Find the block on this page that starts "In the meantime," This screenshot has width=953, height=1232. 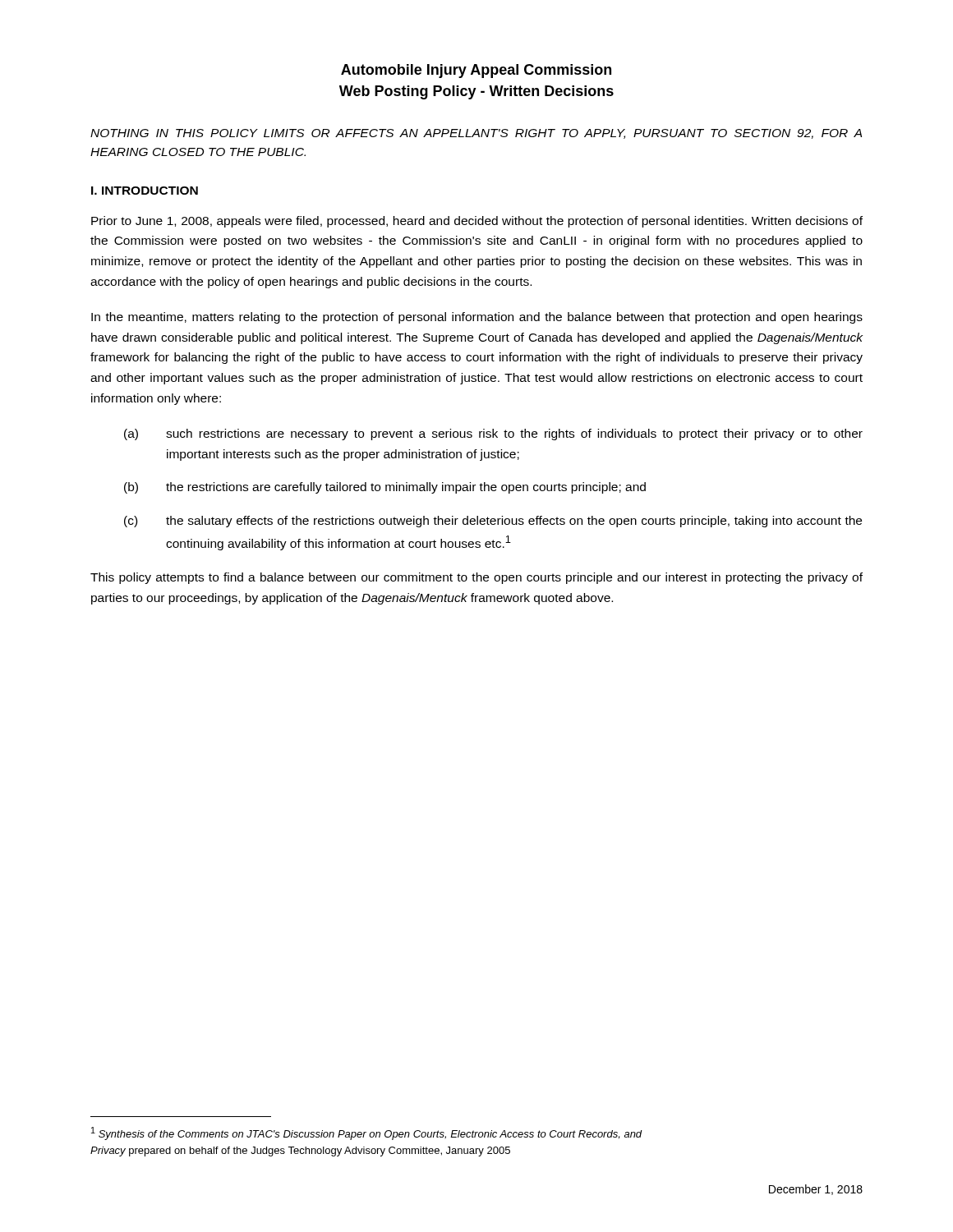(476, 357)
